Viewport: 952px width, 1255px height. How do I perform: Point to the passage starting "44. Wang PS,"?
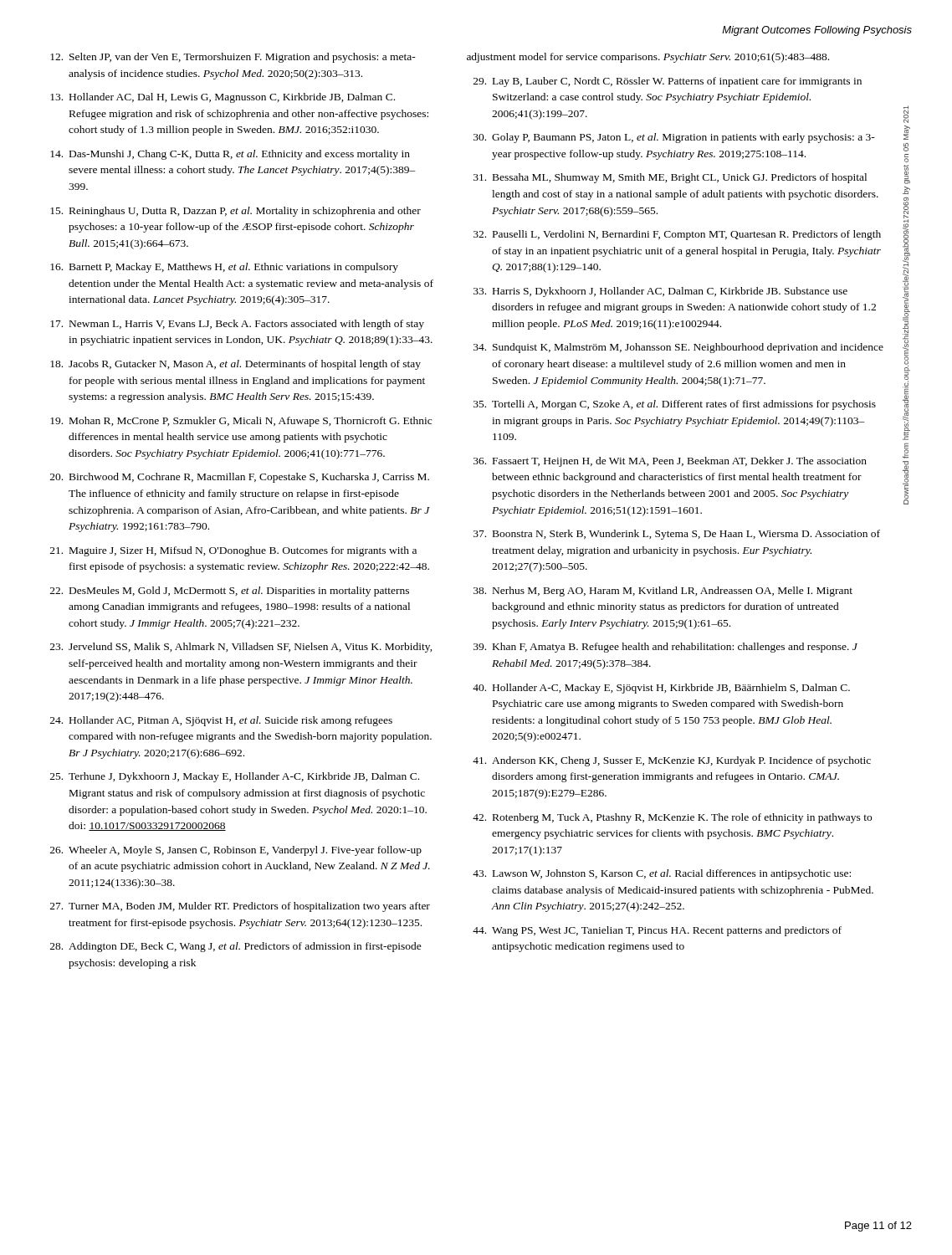(673, 938)
